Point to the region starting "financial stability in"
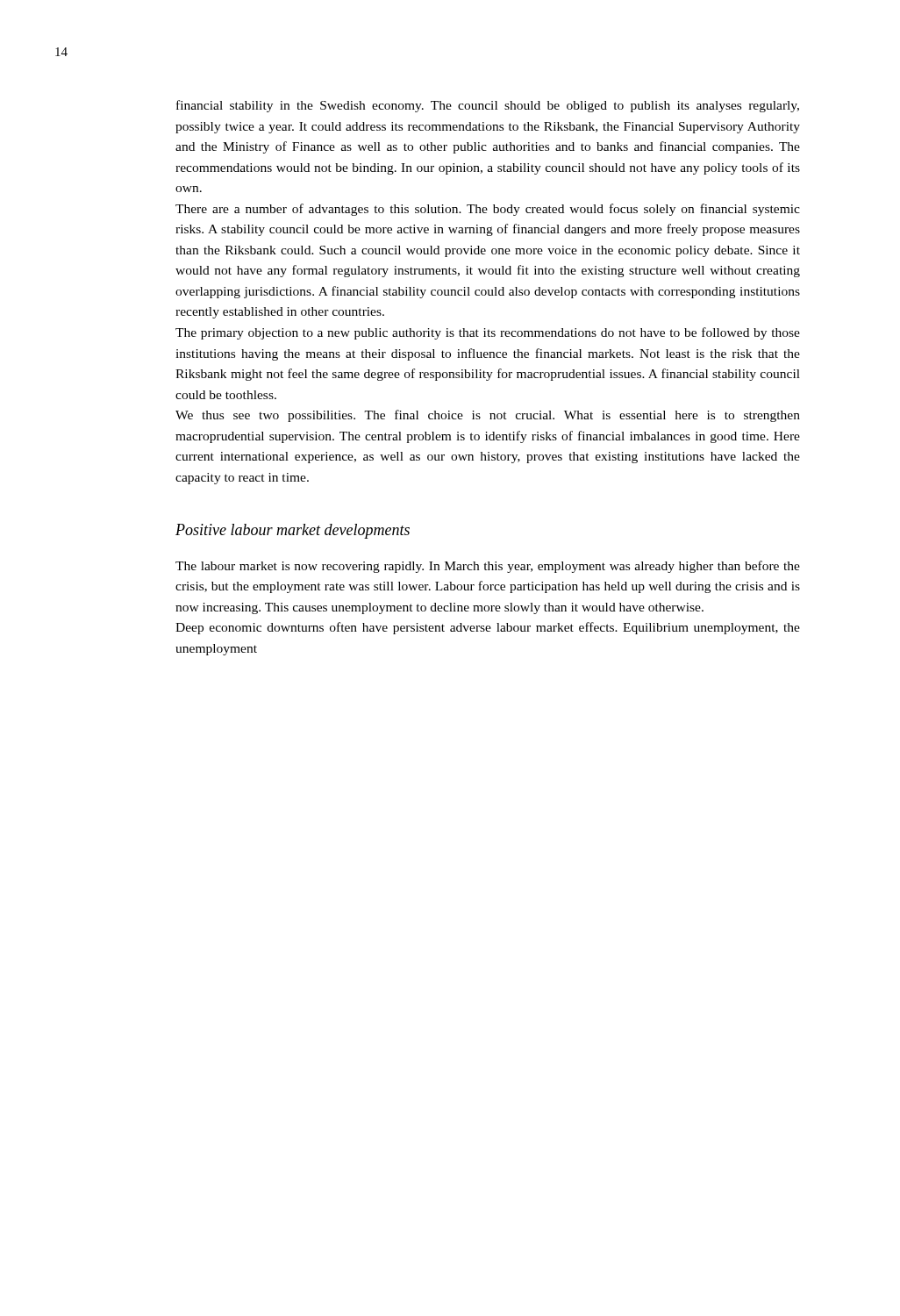This screenshot has width=900, height=1316. click(x=488, y=146)
